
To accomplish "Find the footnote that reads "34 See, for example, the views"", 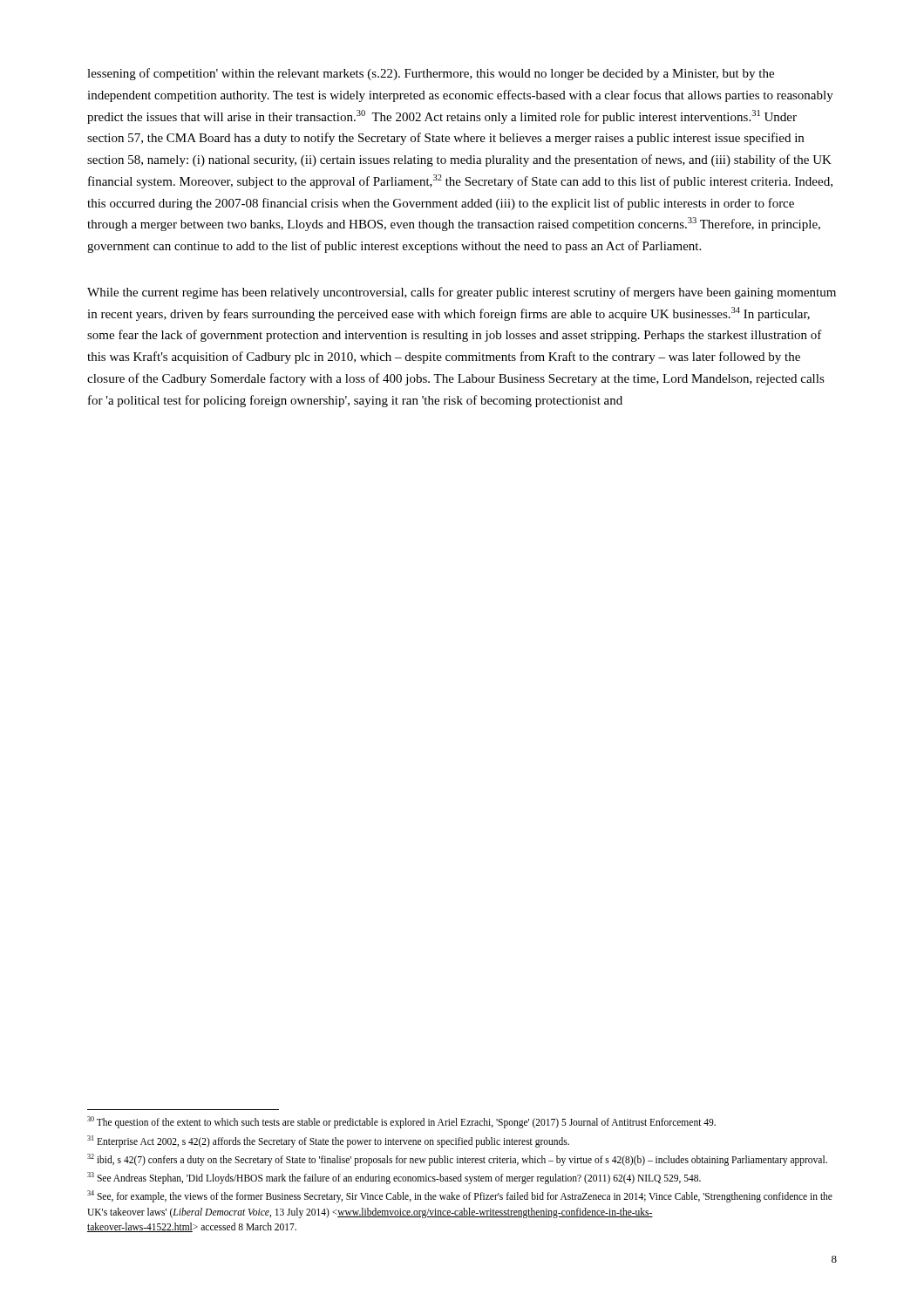I will (460, 1211).
